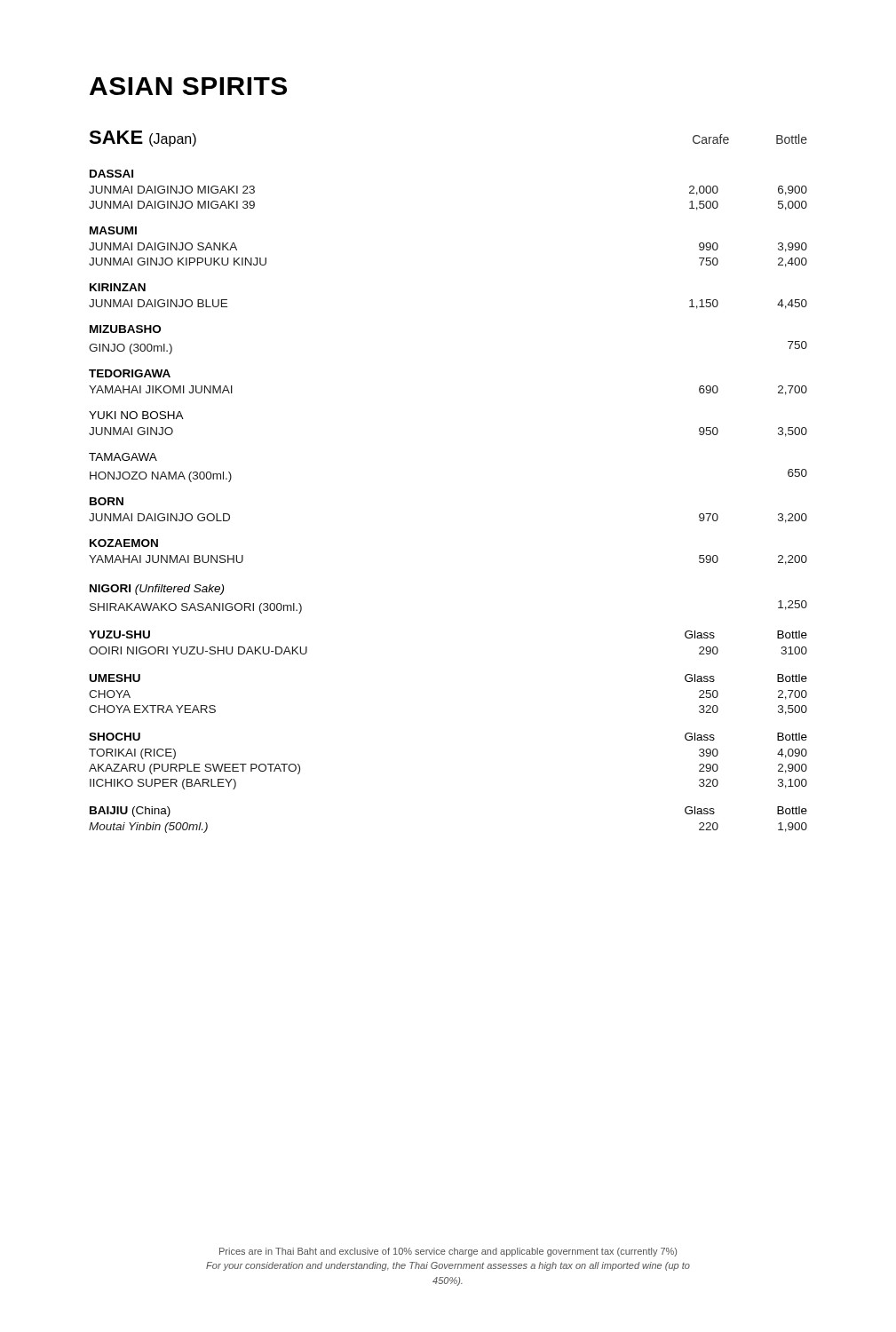Find the list item that says "TAMAGAWA HONJOZO NAMA (300ml.) 650"

pos(123,457)
